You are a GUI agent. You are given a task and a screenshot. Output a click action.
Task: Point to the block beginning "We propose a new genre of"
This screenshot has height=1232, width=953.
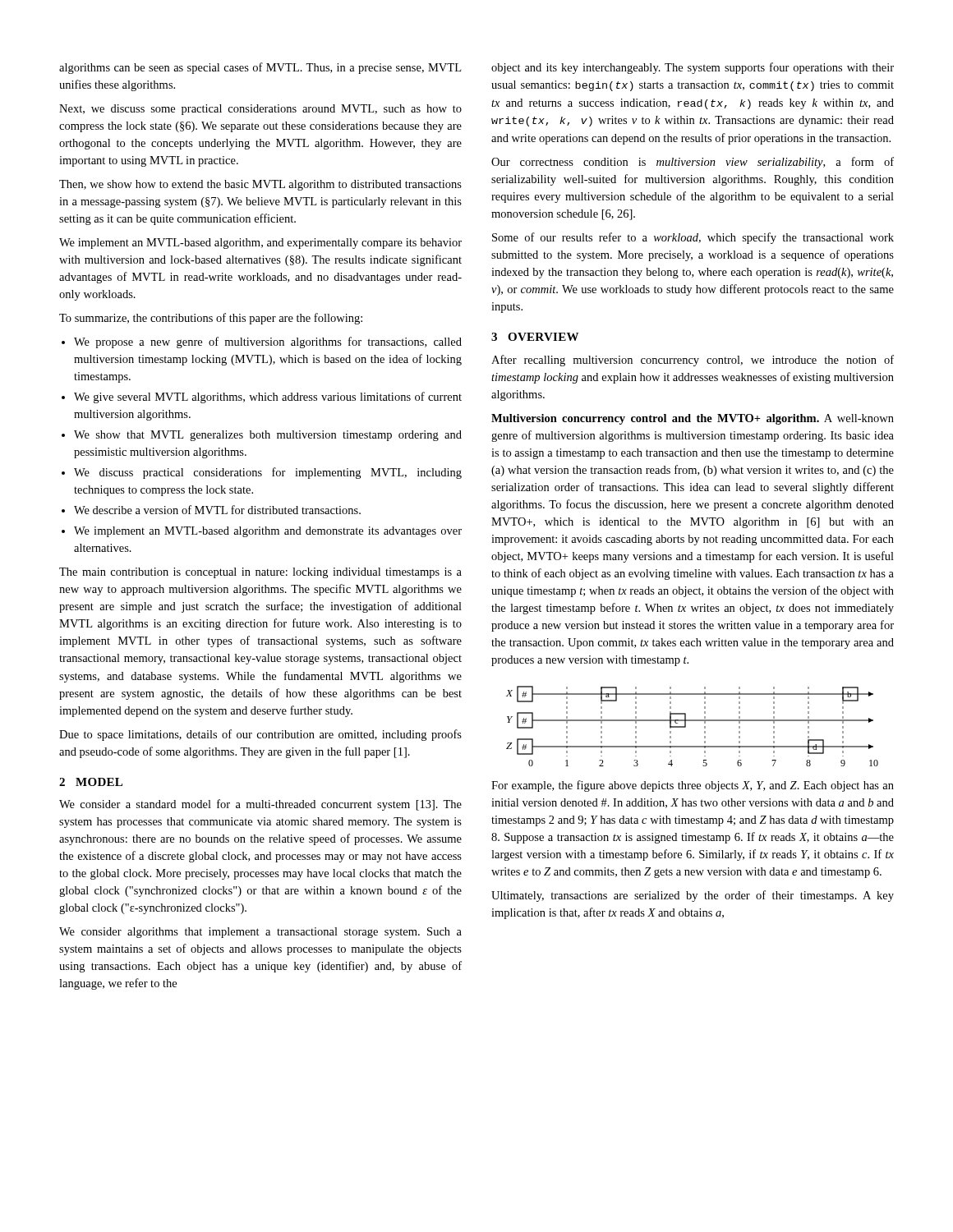point(268,359)
